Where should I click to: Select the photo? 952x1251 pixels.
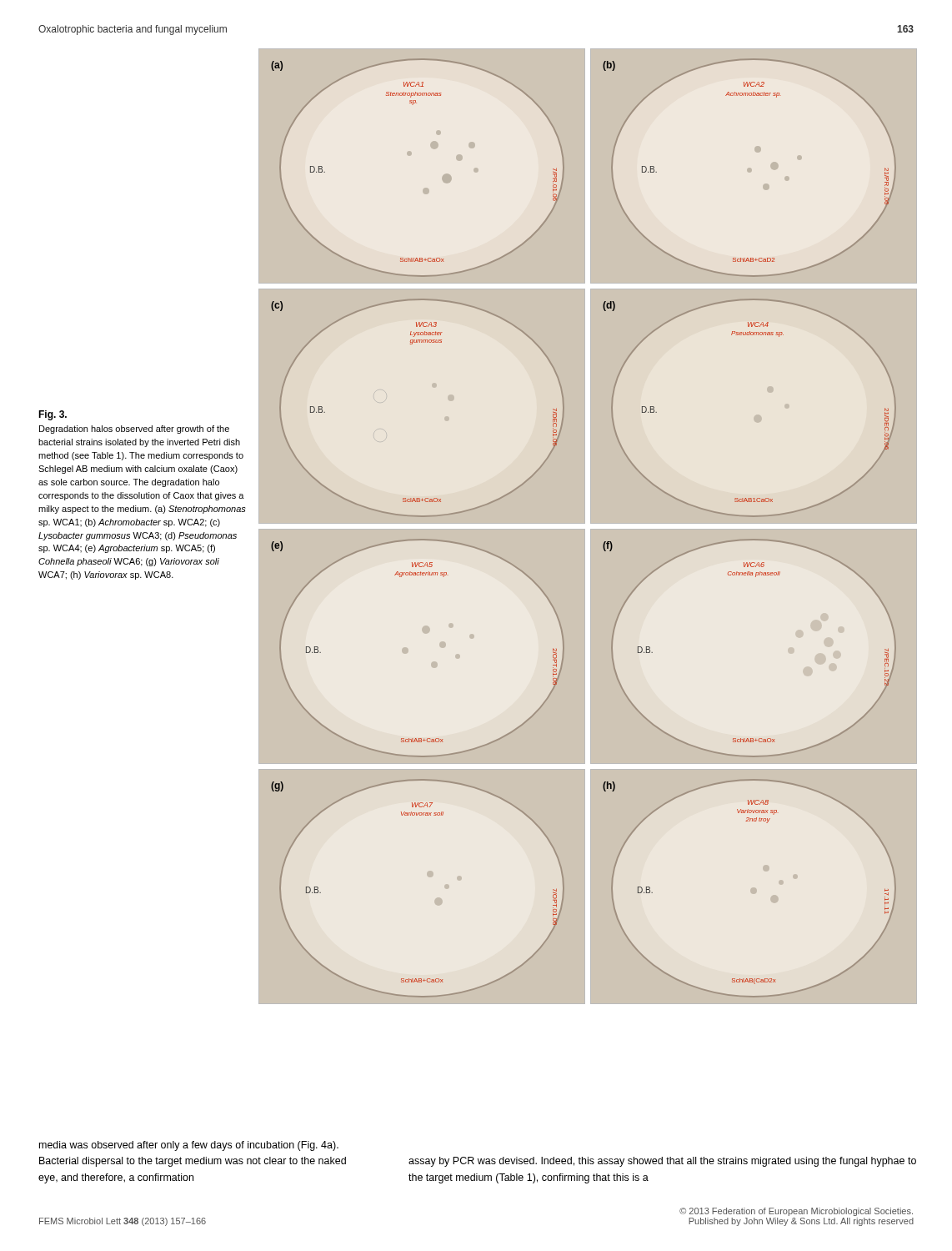588,529
